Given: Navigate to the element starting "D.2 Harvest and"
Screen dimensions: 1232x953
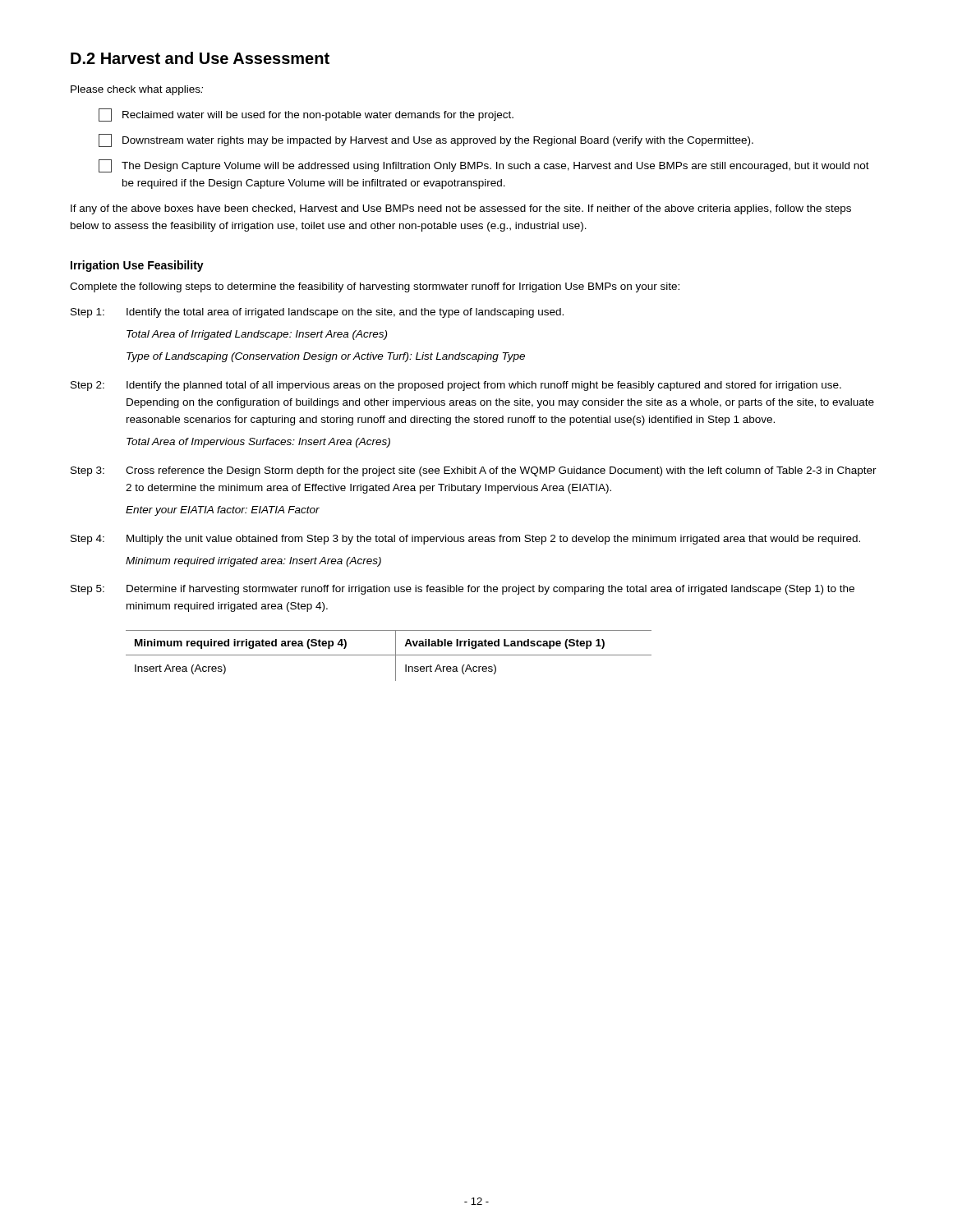Looking at the screenshot, I should click(x=200, y=58).
